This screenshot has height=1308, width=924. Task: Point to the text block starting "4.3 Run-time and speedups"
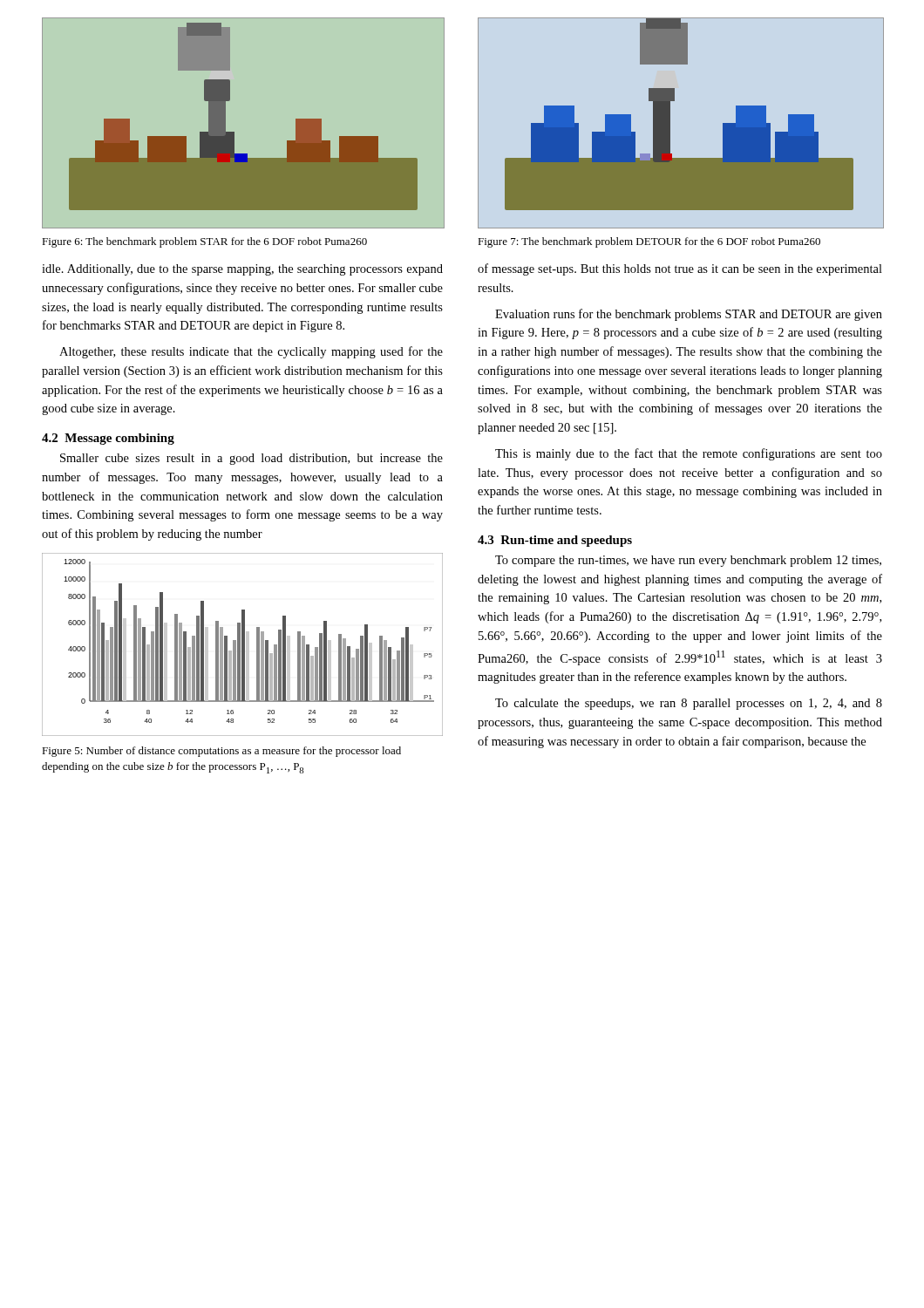click(x=555, y=540)
